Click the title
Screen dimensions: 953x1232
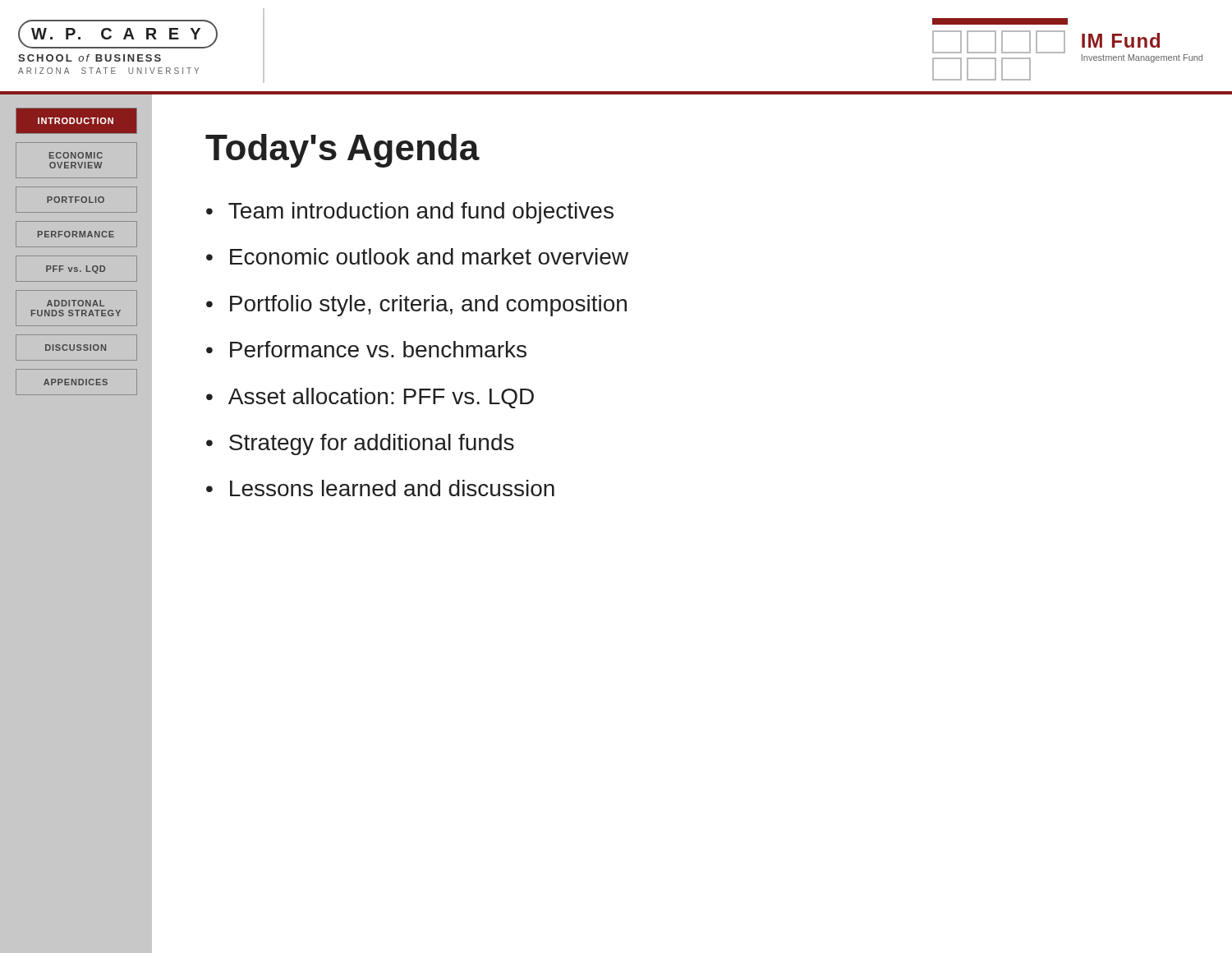pyautogui.click(x=342, y=147)
